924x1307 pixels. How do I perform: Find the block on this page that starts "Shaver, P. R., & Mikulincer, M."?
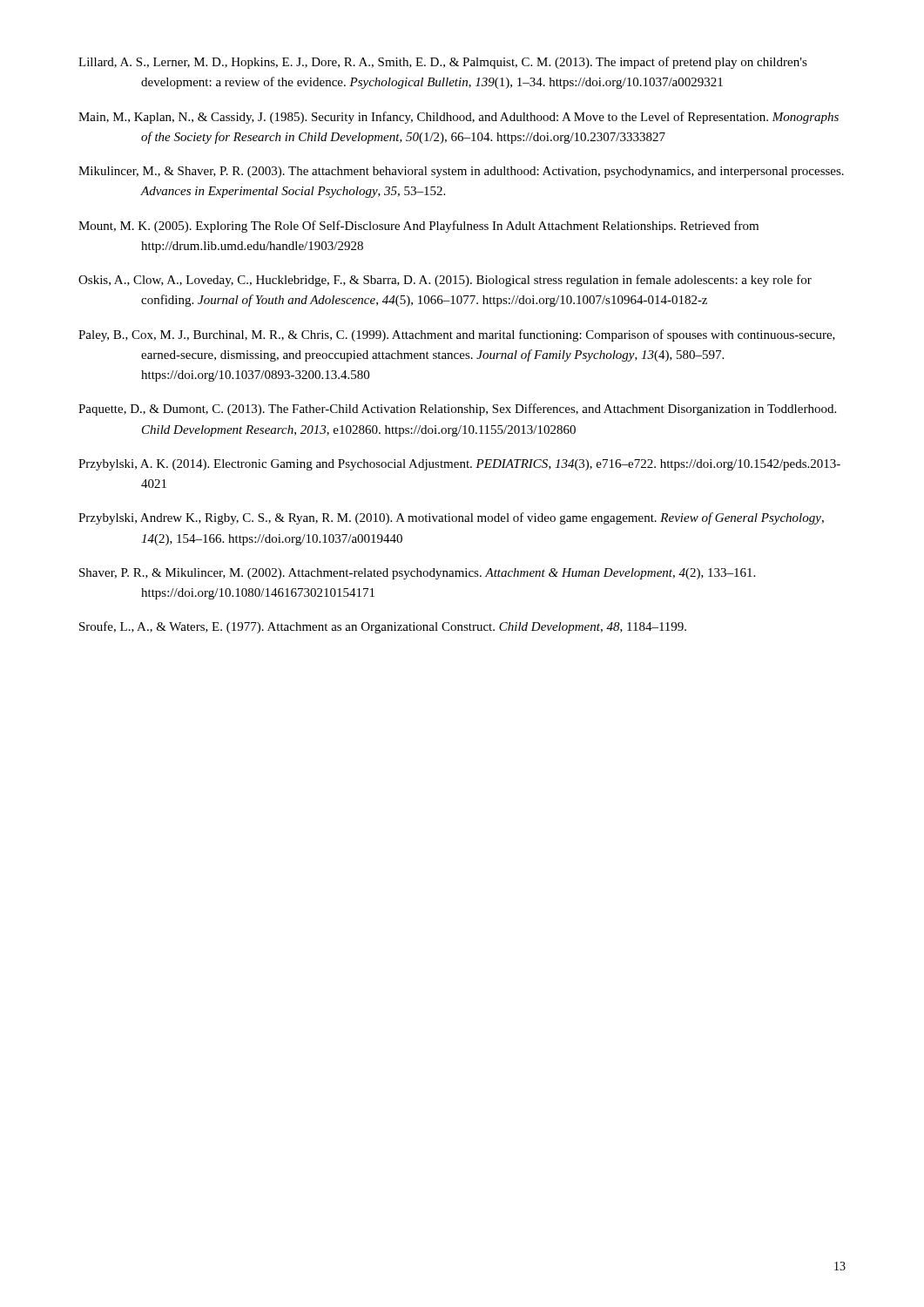417,582
